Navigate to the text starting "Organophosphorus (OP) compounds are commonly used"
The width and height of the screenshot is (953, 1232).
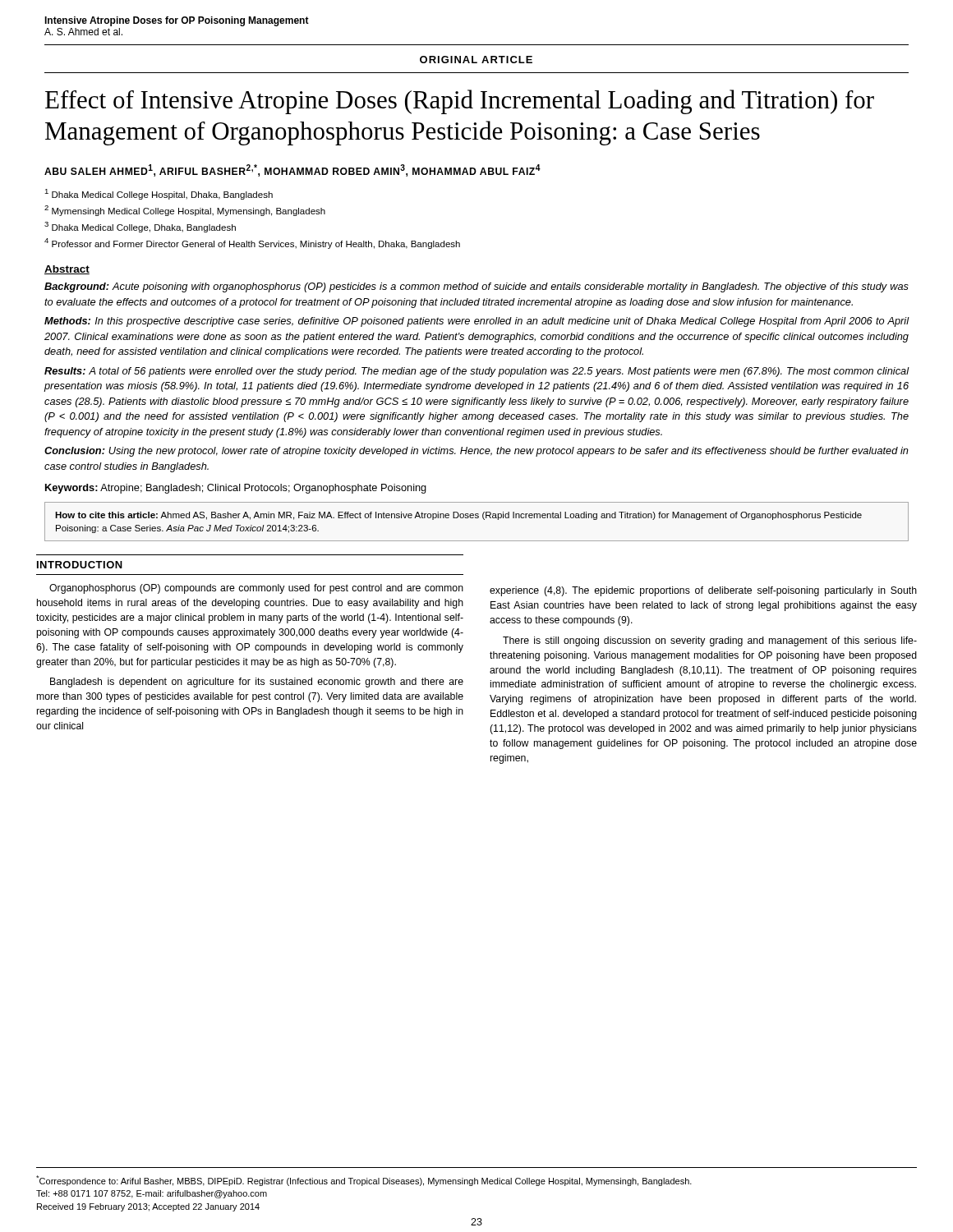[x=250, y=658]
